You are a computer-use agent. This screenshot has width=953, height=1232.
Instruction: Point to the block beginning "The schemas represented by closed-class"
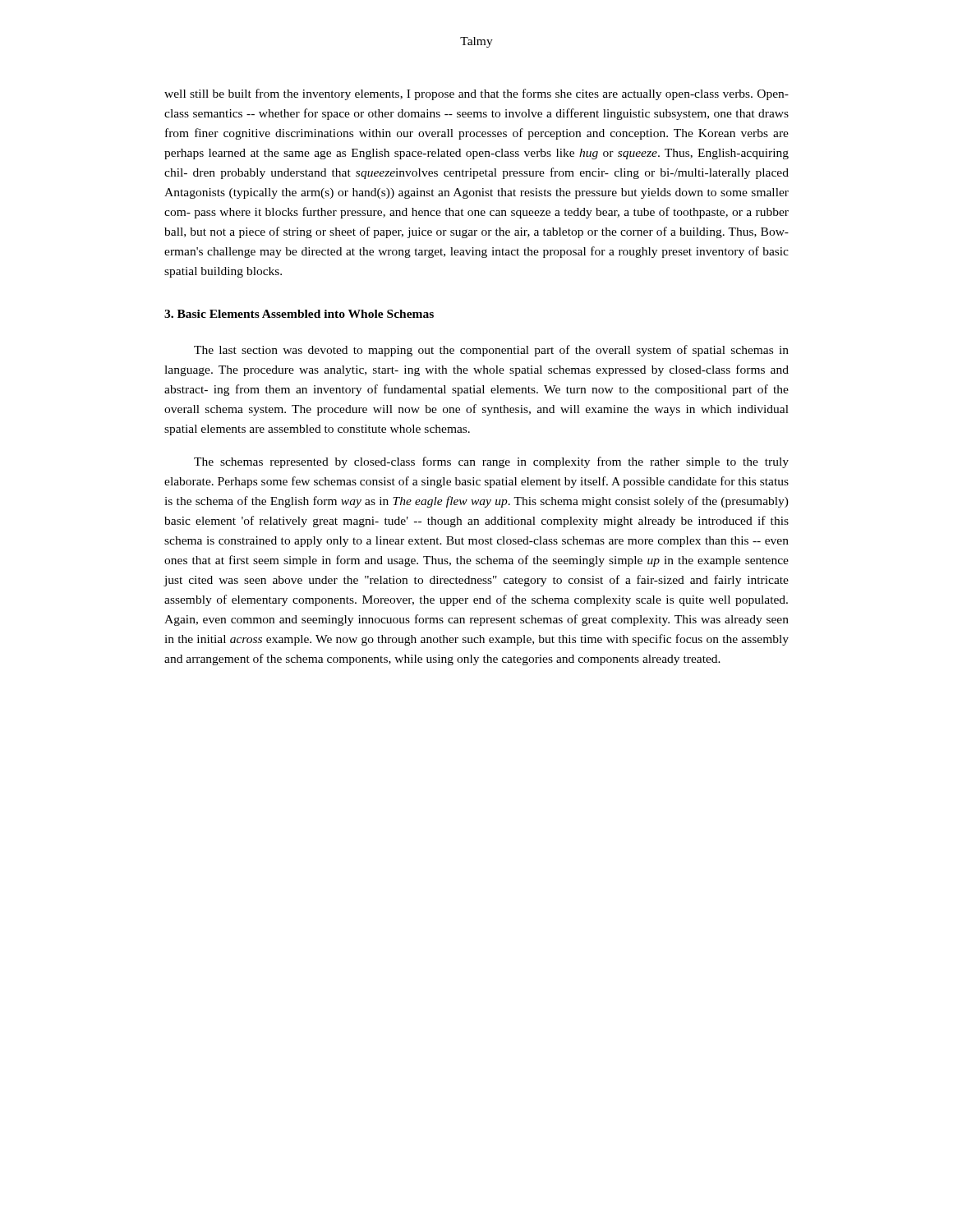pos(476,560)
